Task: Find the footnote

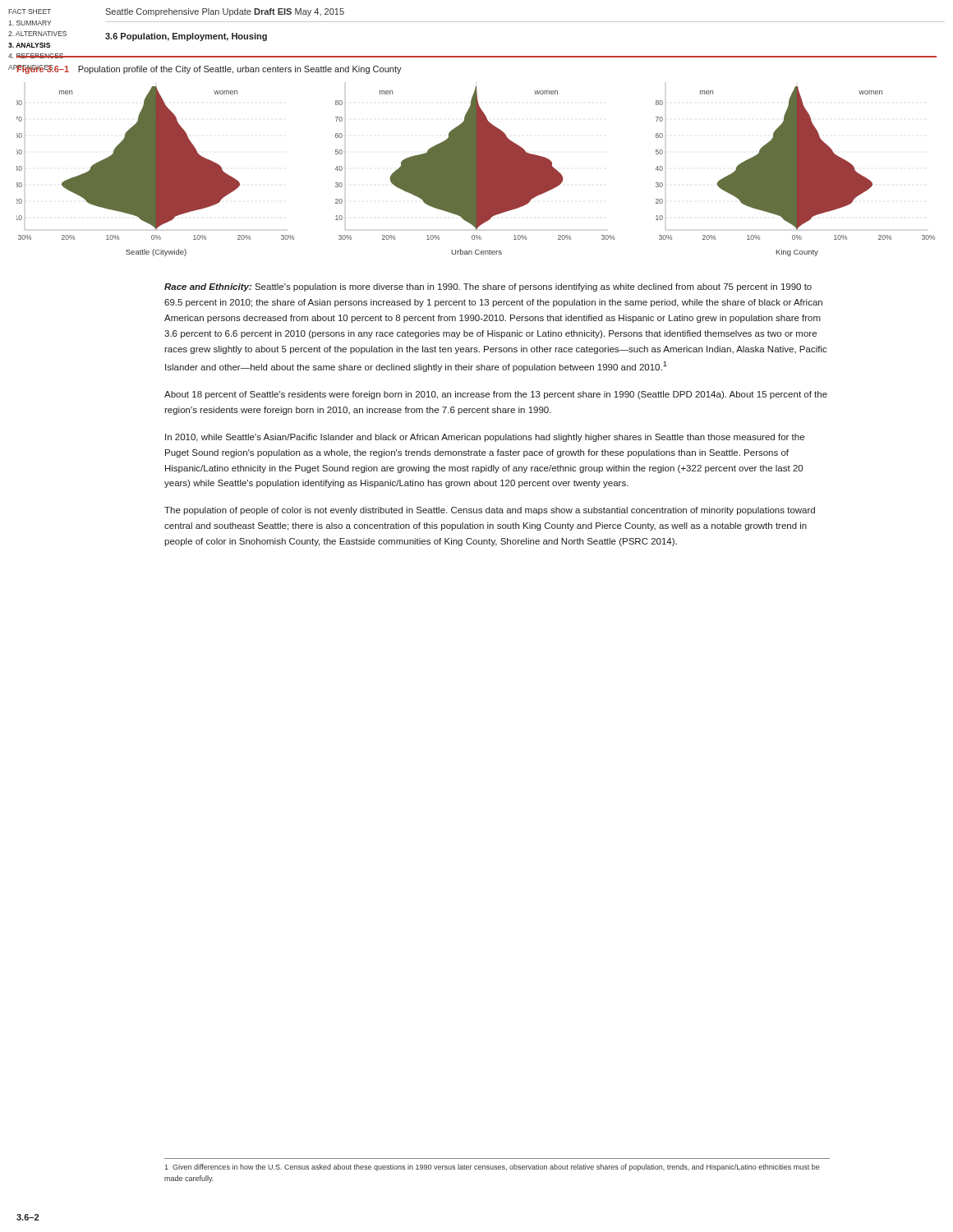Action: (497, 1173)
